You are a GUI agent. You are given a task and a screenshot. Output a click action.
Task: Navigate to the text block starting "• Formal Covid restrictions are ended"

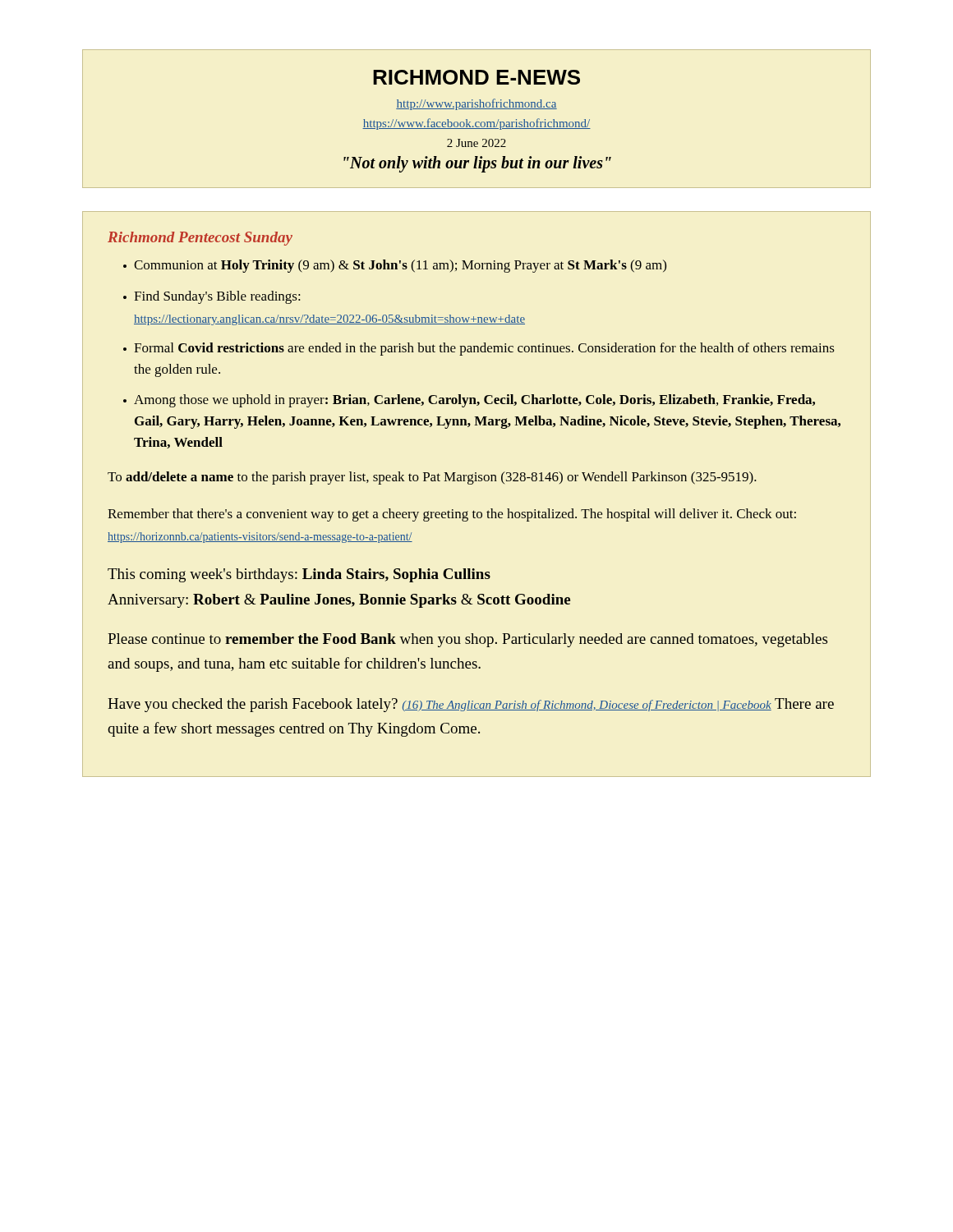point(484,359)
